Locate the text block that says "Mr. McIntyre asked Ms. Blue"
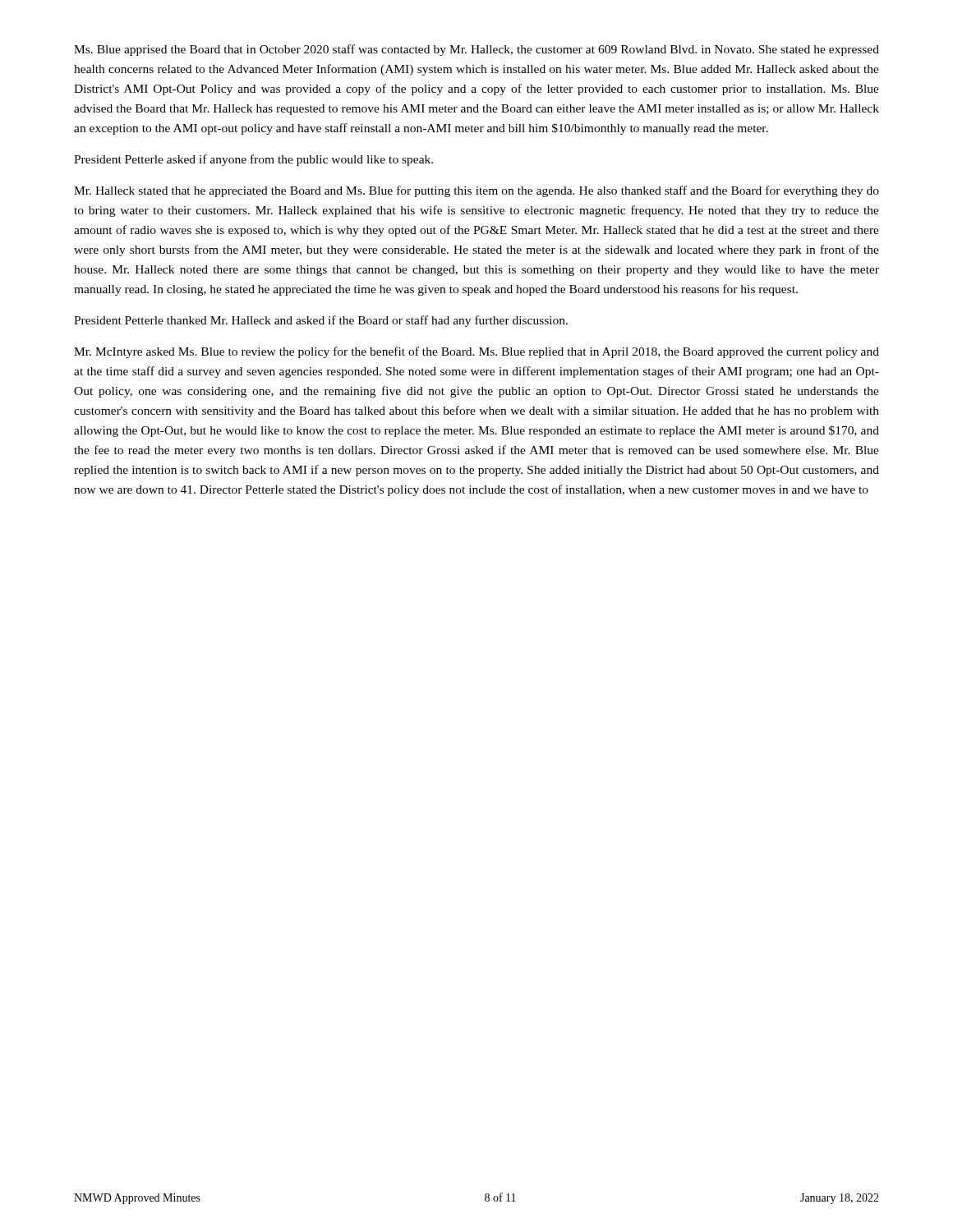 [476, 421]
